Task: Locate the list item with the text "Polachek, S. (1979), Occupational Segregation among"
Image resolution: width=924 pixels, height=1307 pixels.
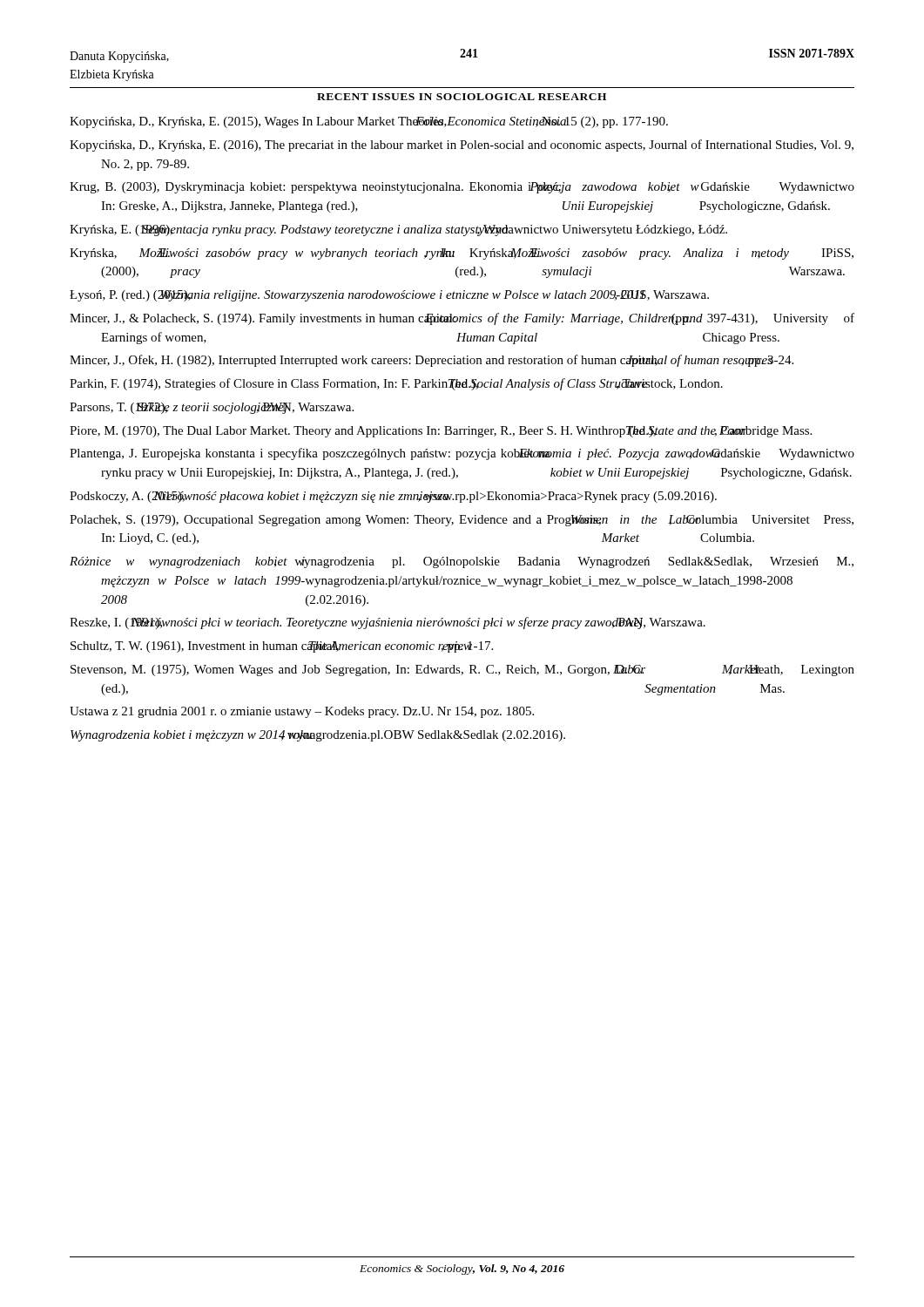Action: tap(462, 529)
